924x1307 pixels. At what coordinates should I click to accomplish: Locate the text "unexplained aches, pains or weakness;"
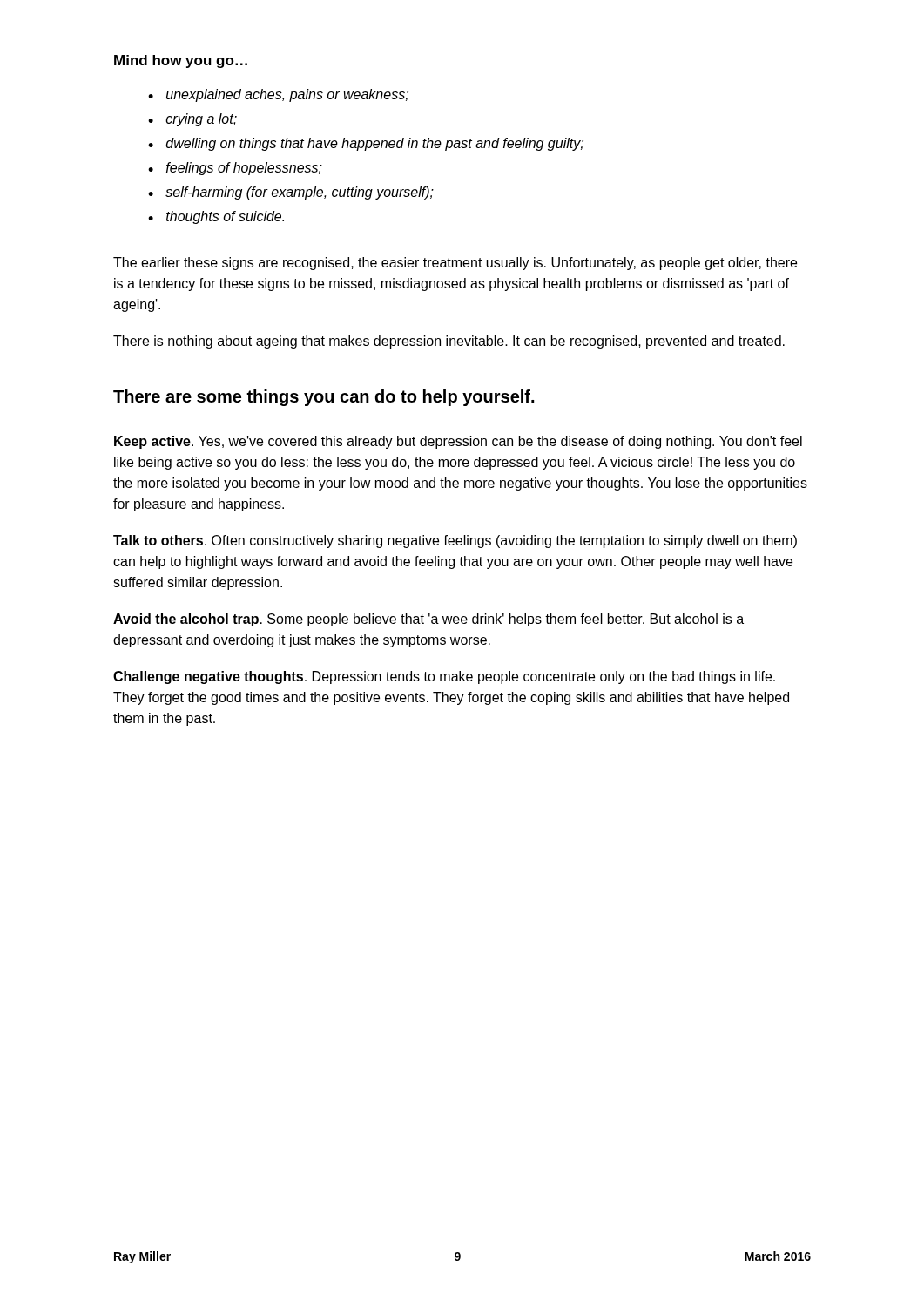coord(287,95)
